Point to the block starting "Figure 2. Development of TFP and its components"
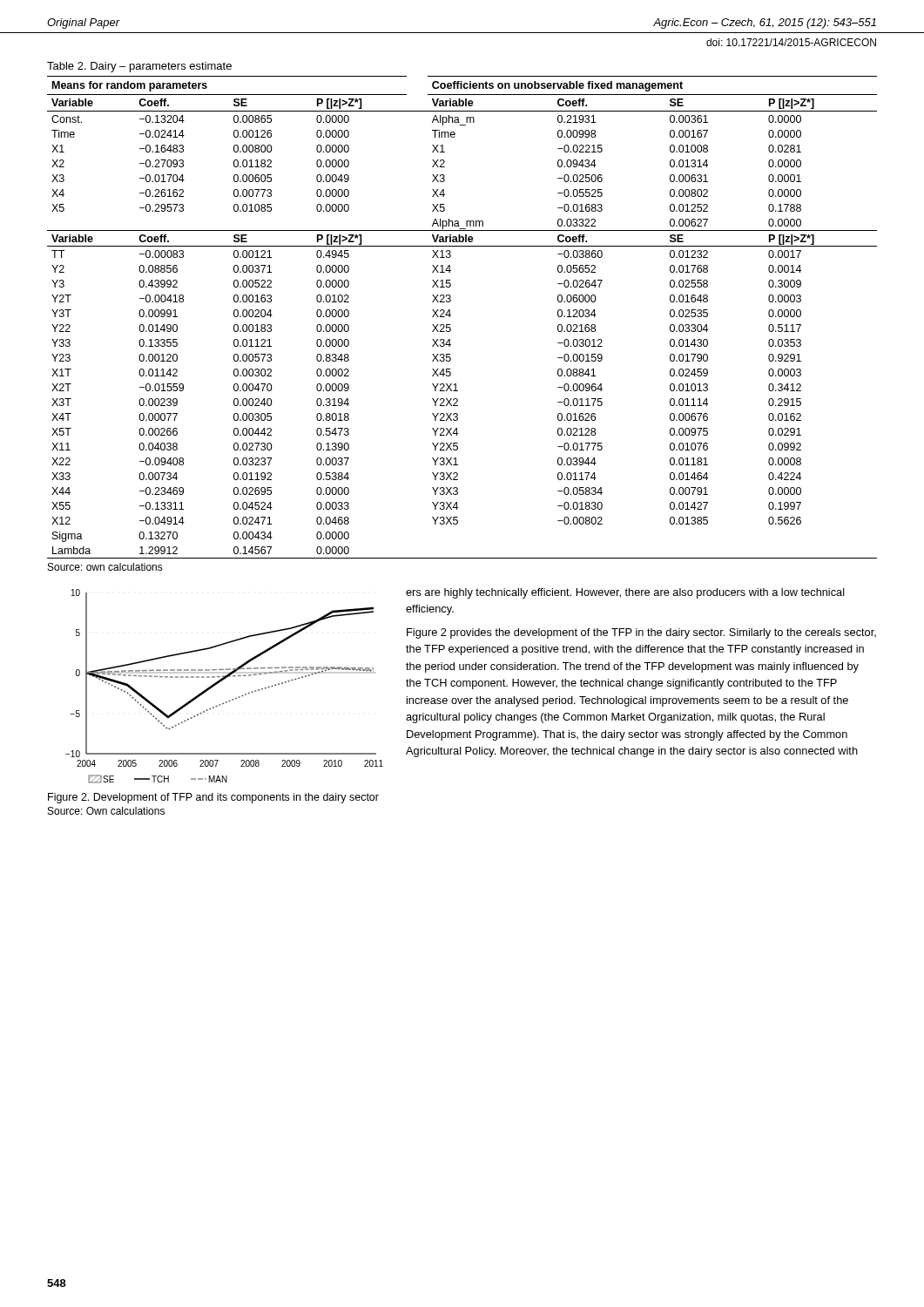Image resolution: width=924 pixels, height=1307 pixels. (213, 797)
